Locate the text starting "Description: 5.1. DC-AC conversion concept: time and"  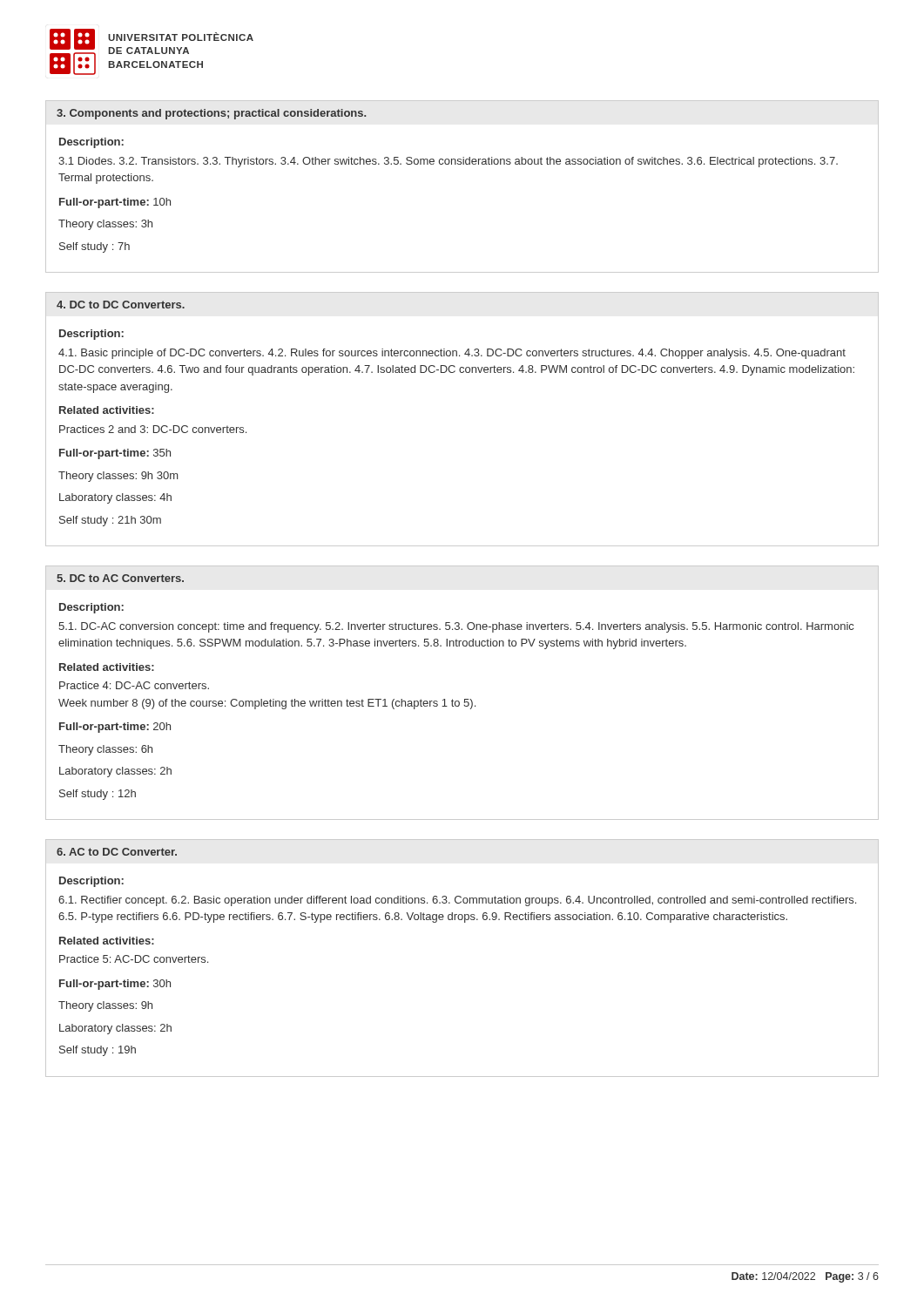click(462, 625)
